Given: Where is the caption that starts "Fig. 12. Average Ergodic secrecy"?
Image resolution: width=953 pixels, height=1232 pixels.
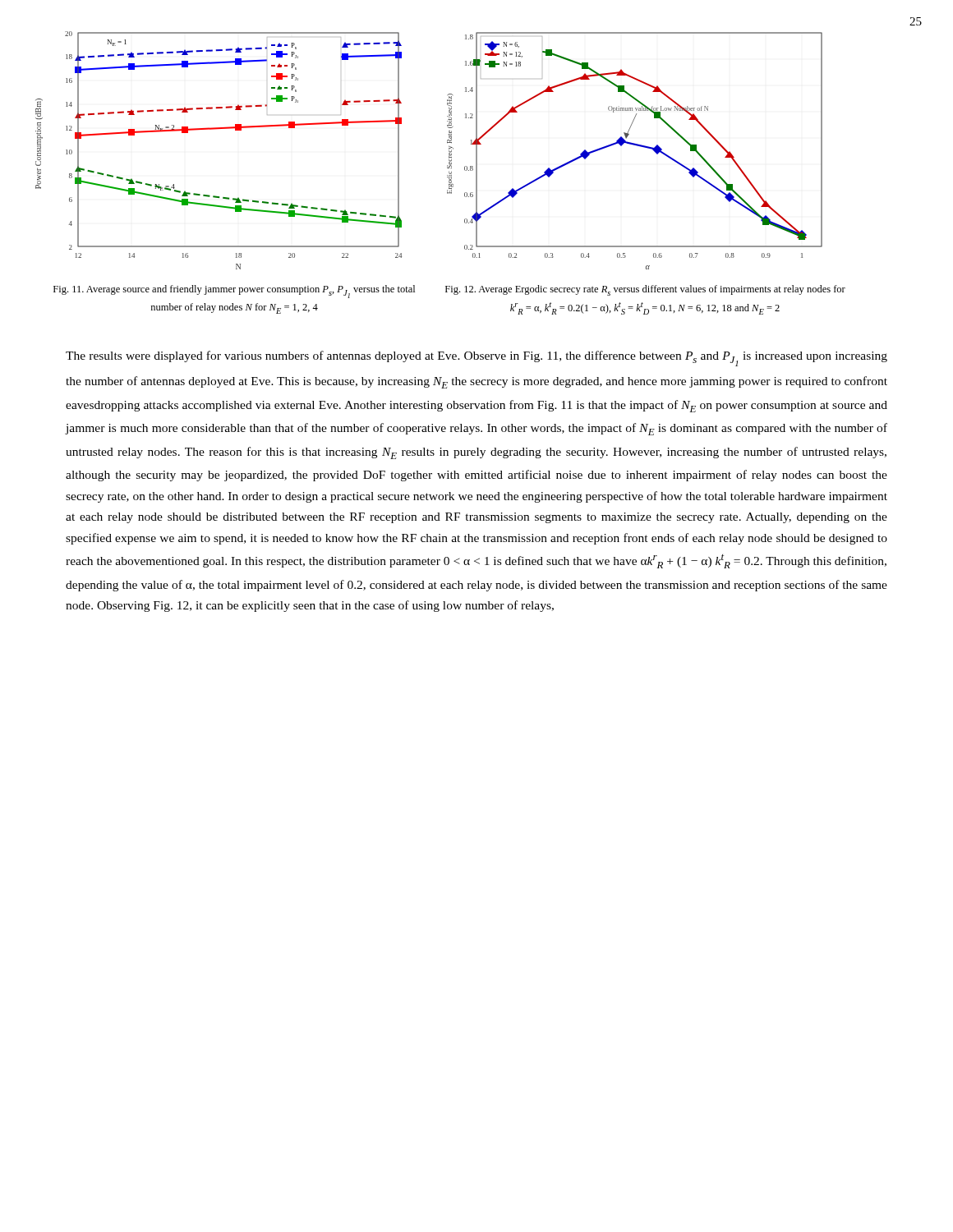Looking at the screenshot, I should [x=645, y=300].
